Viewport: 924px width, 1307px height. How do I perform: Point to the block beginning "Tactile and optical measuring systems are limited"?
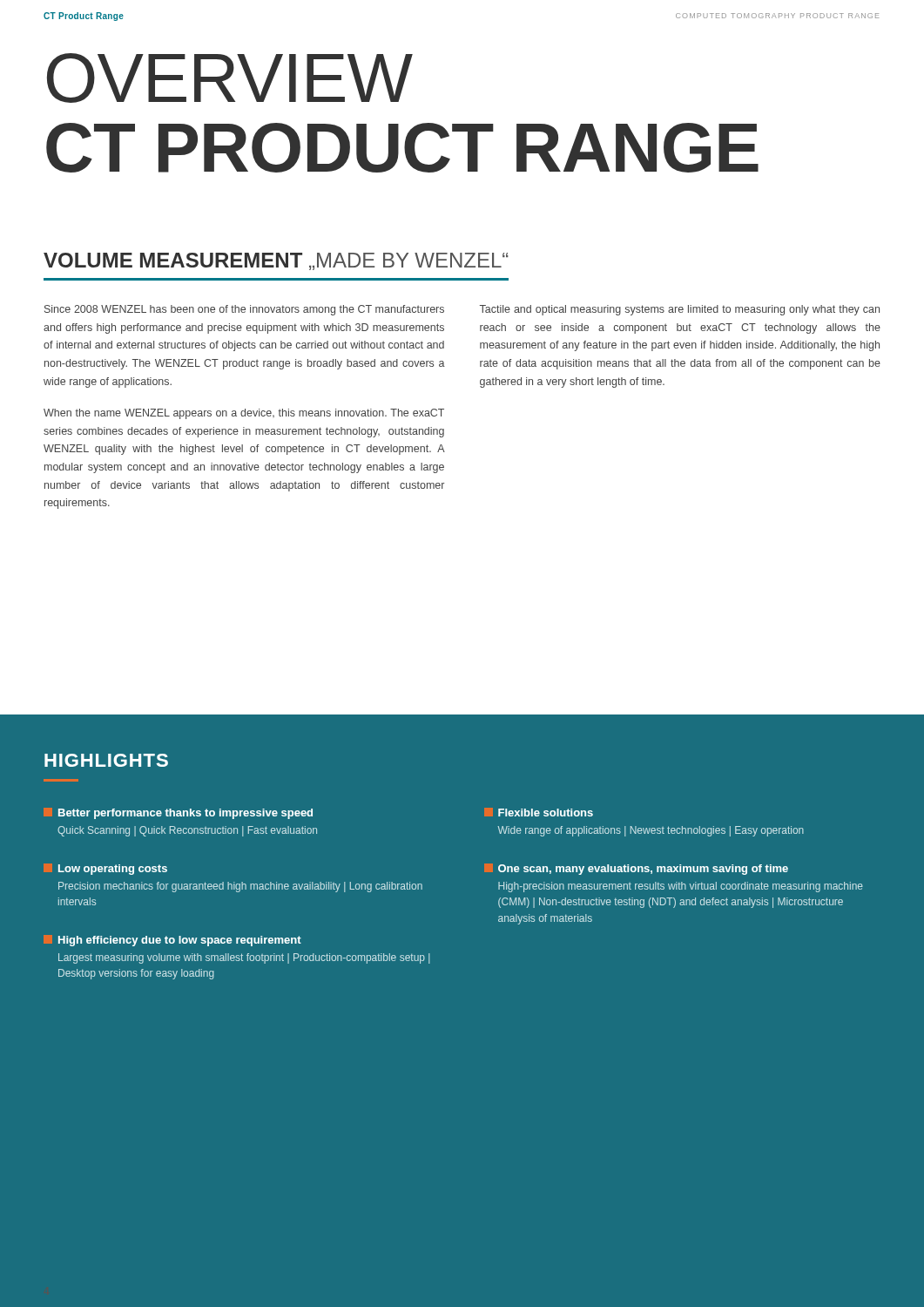coord(680,346)
